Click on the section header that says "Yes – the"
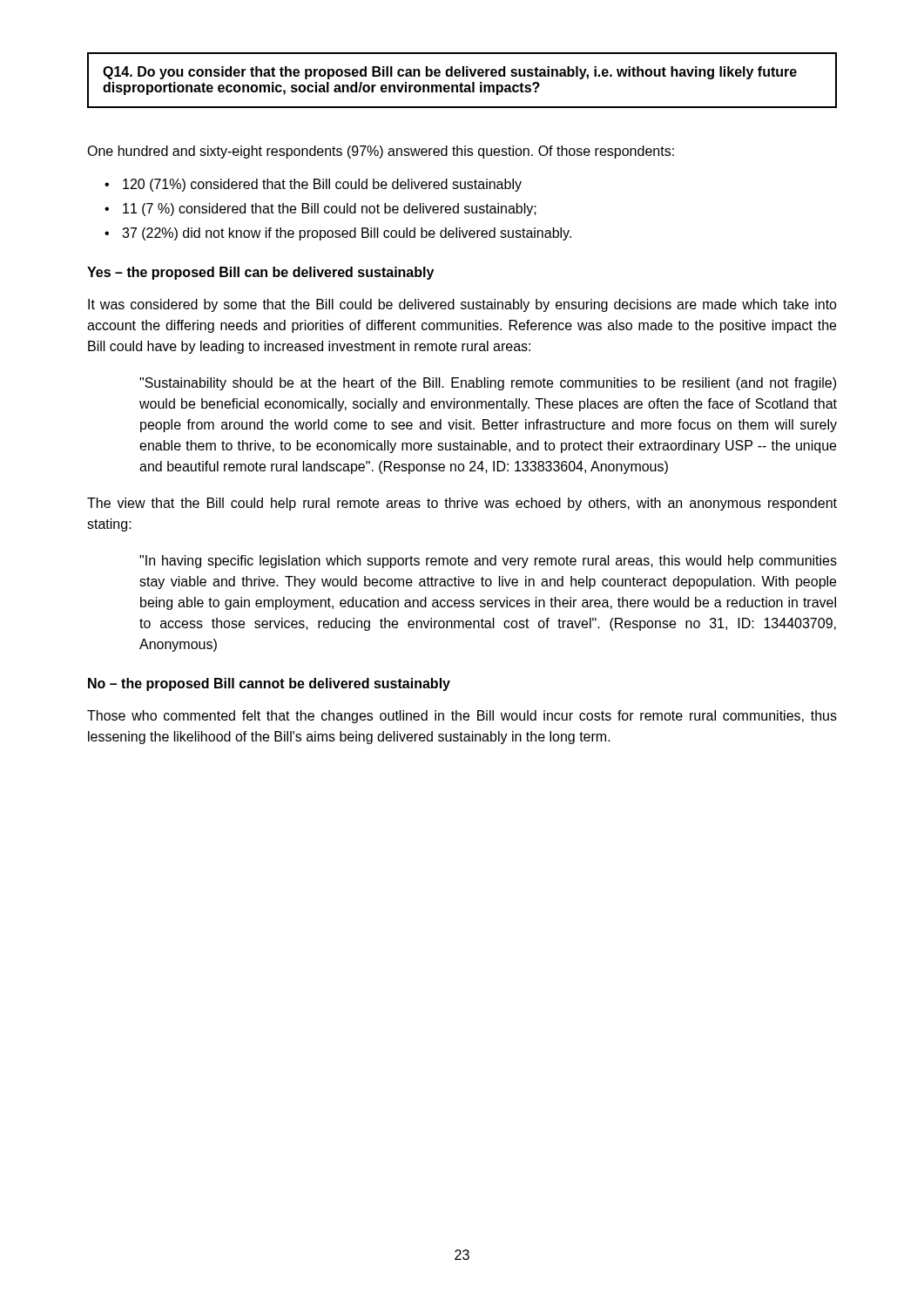924x1307 pixels. pos(260,273)
